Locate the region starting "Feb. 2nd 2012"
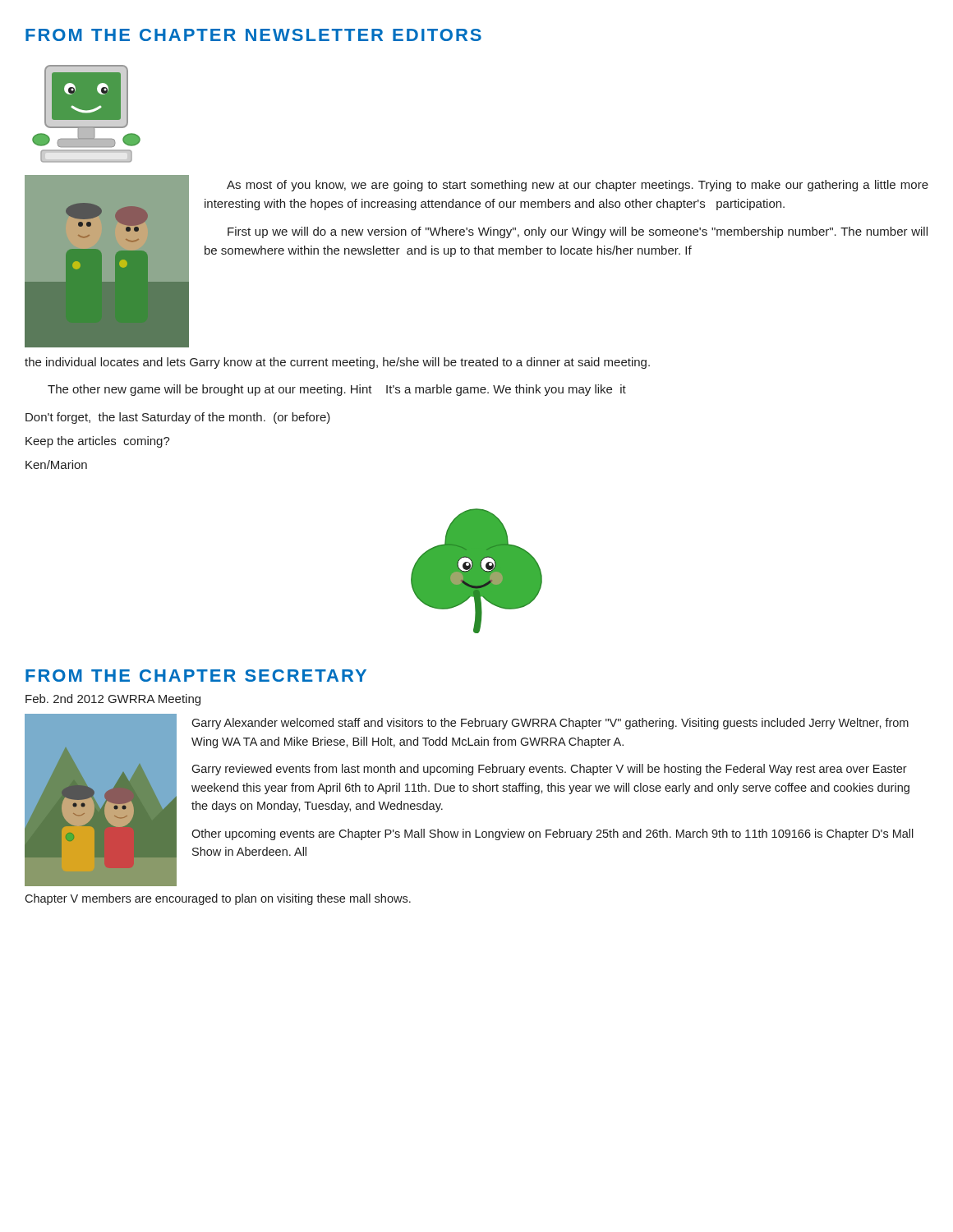The width and height of the screenshot is (953, 1232). [113, 699]
